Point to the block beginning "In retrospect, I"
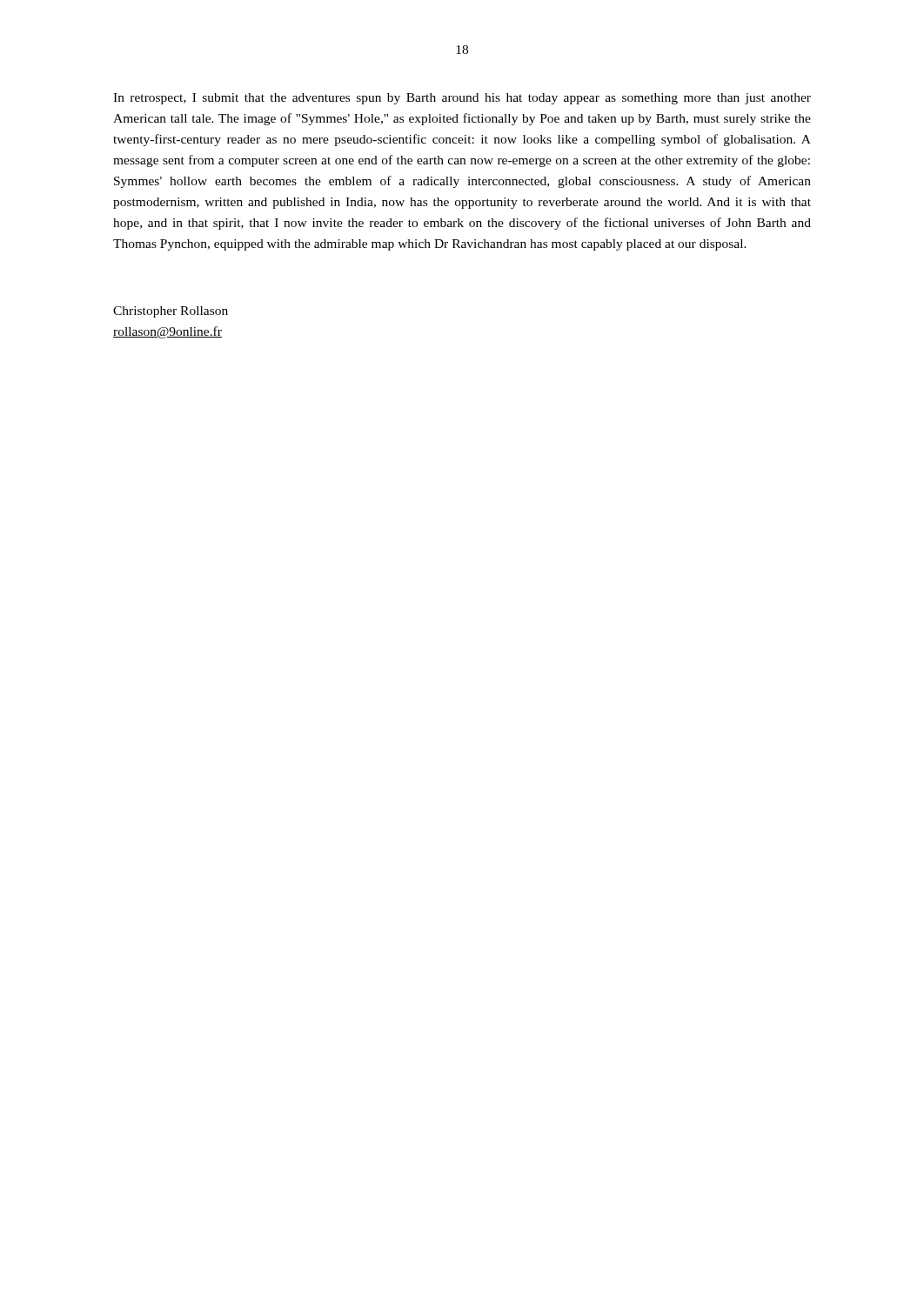Viewport: 924px width, 1305px height. coord(462,170)
